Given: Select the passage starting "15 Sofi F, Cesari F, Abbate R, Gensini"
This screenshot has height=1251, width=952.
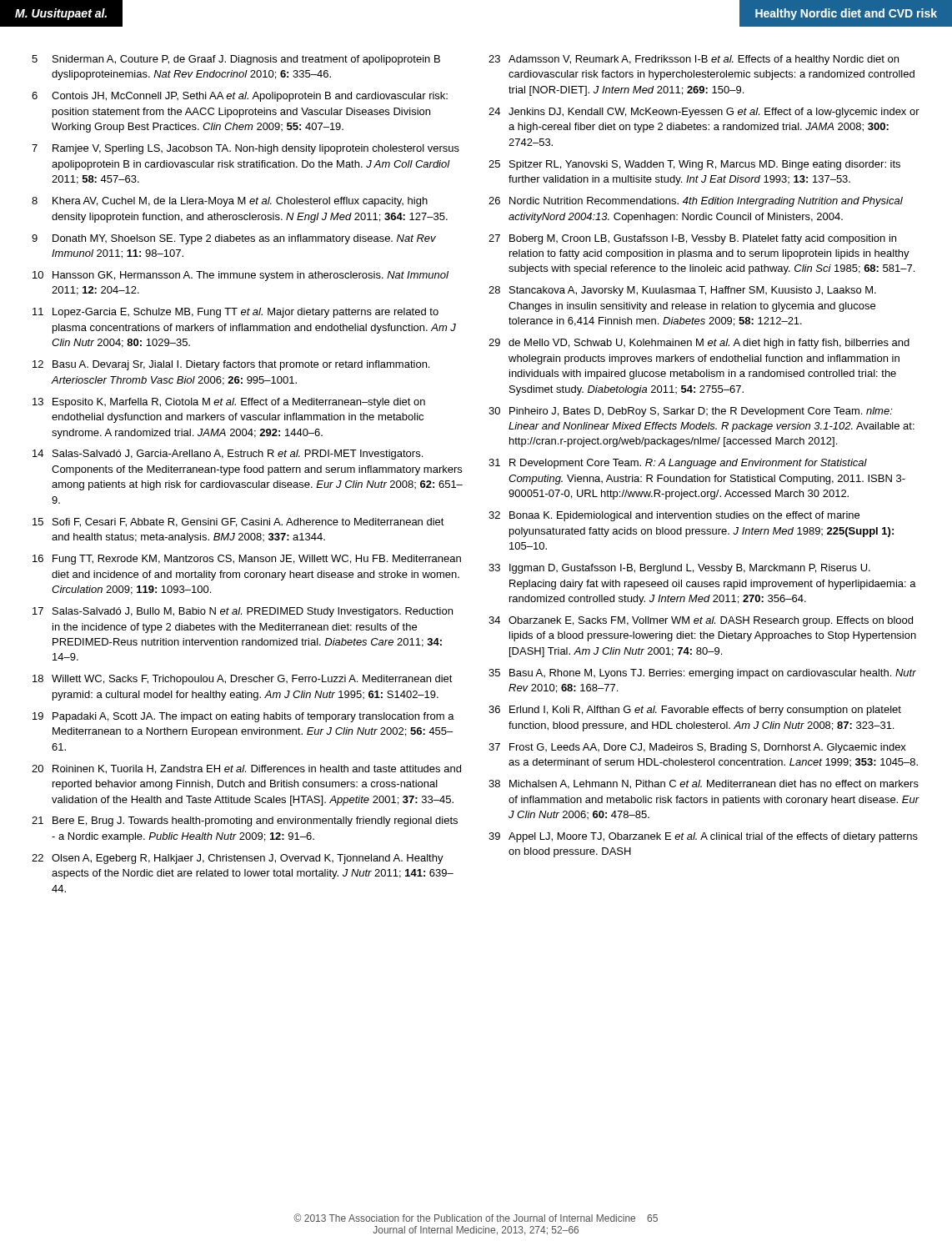Looking at the screenshot, I should [x=248, y=530].
